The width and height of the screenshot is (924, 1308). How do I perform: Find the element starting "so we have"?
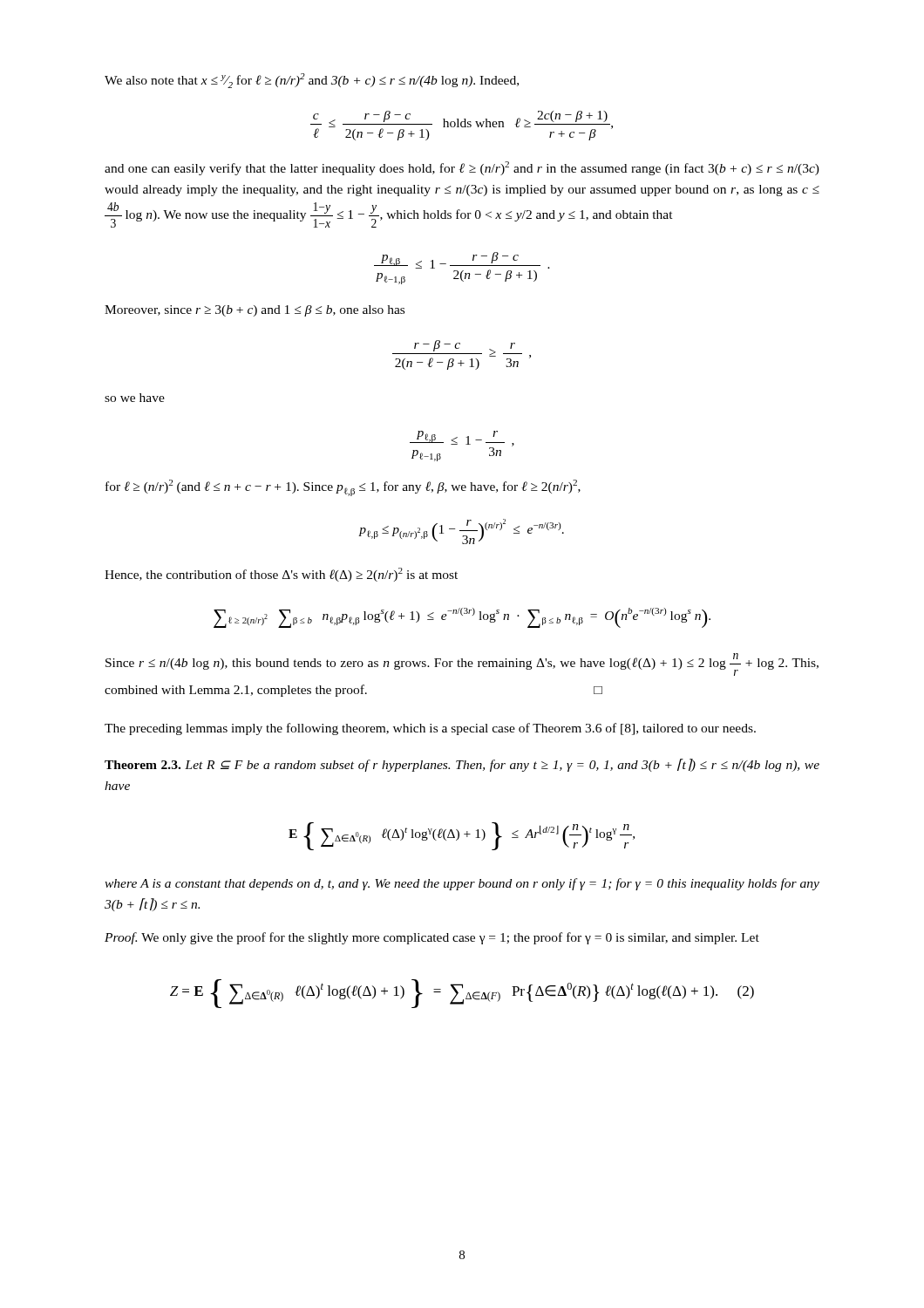[x=135, y=398]
